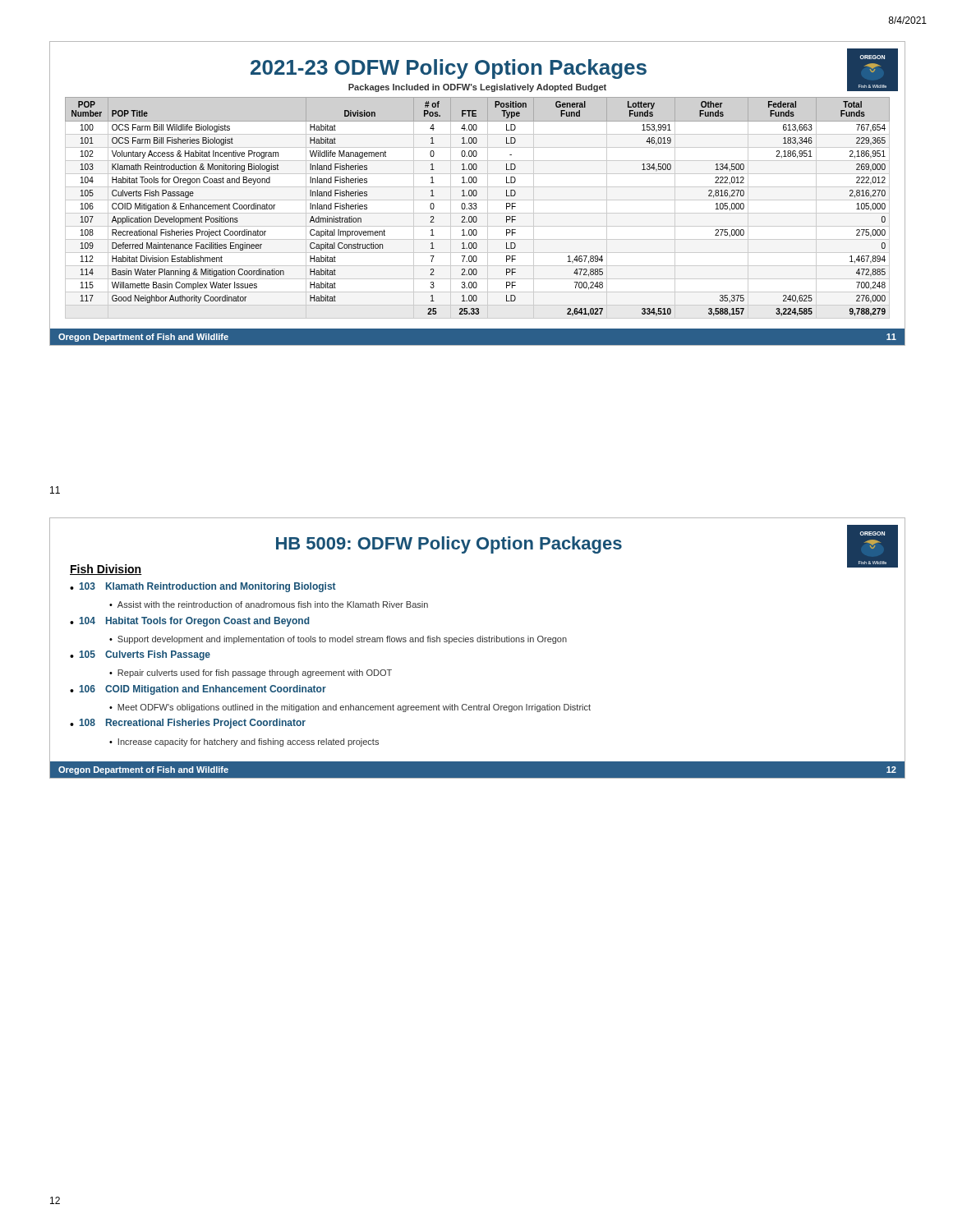Click on the block starting "• Increase capacity for hatchery and"

pos(244,742)
